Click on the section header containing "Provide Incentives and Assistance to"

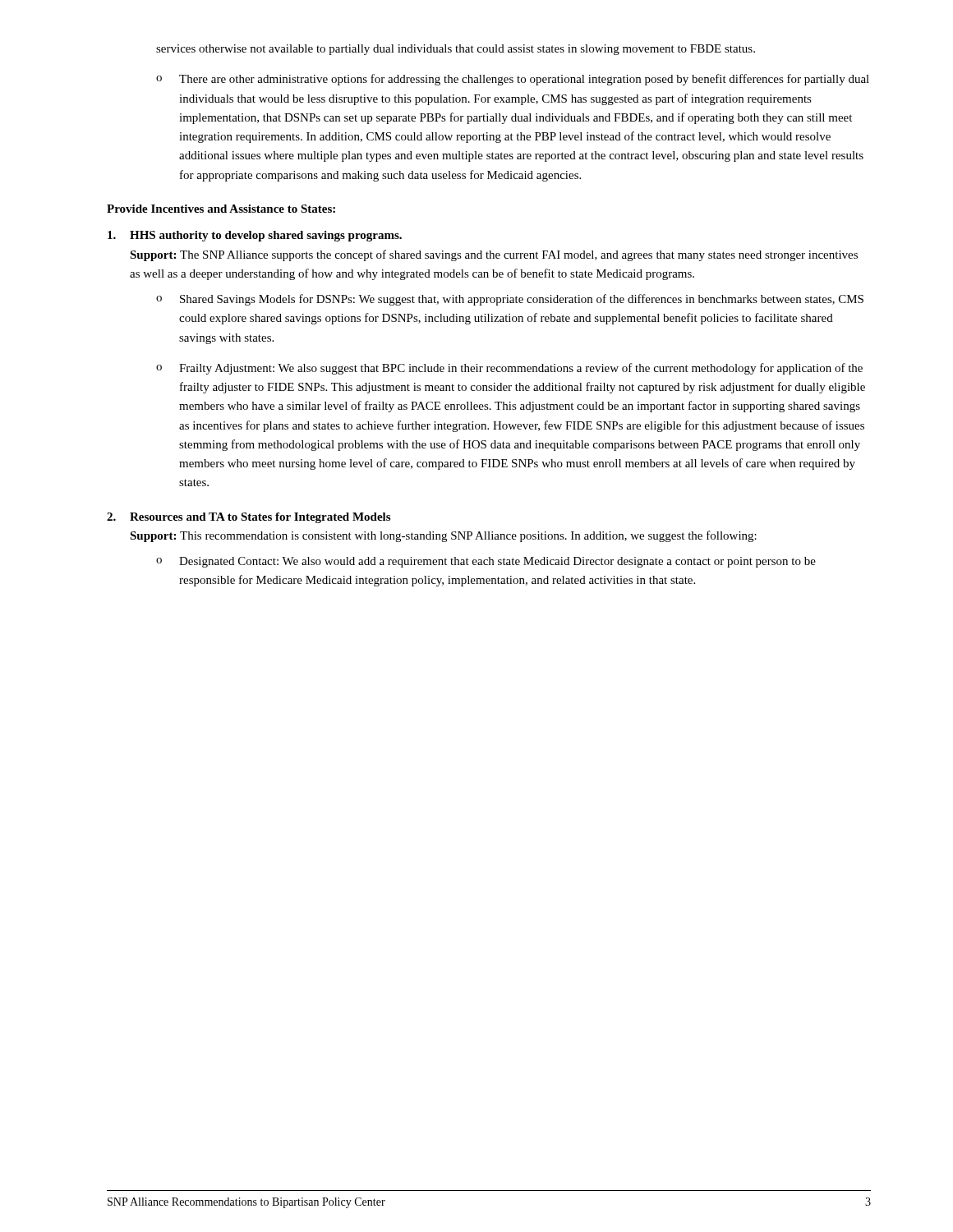coord(222,208)
